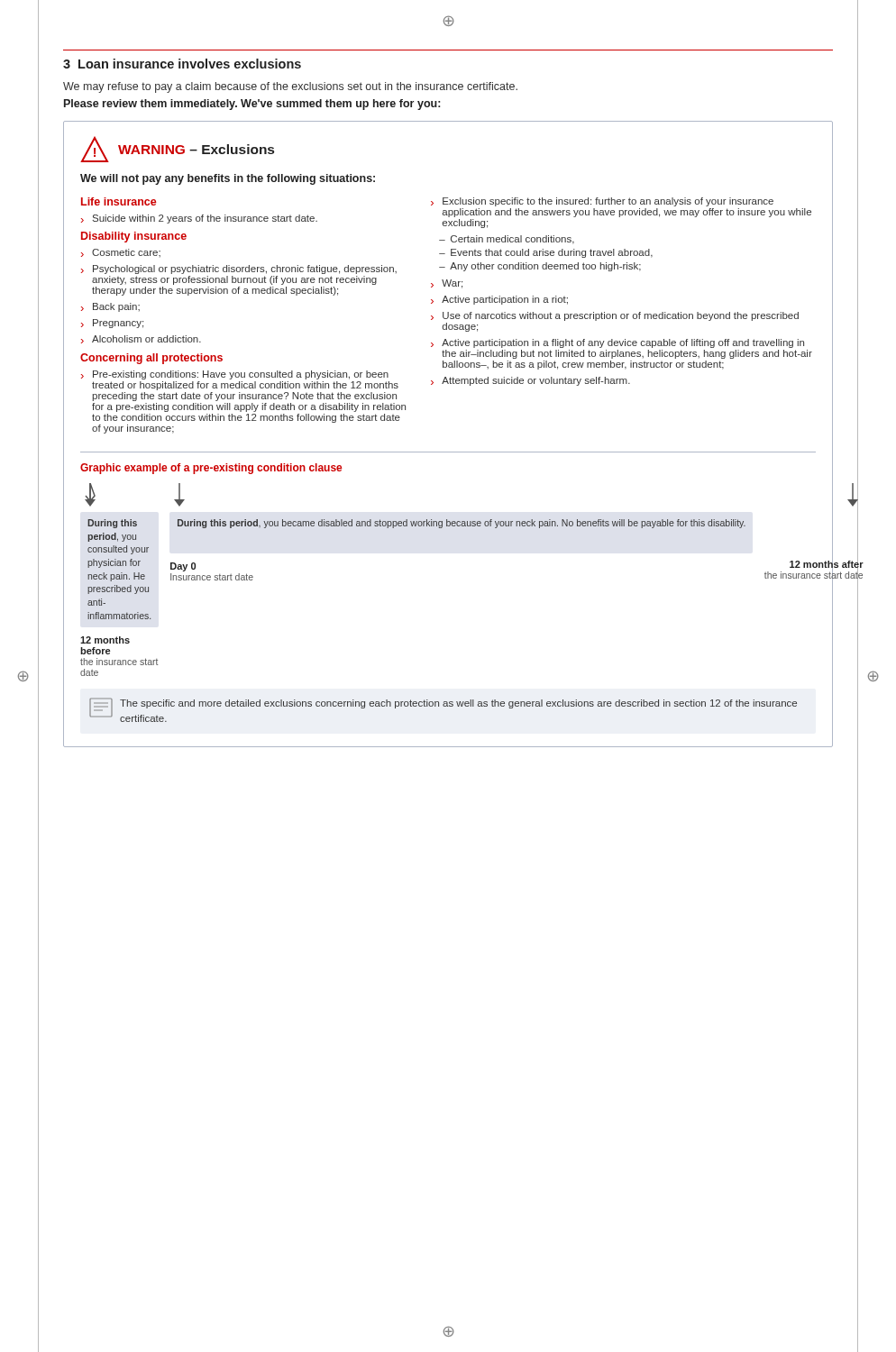Point to the text block starting "› Exclusion specific to the"
The height and width of the screenshot is (1352, 896).
[x=621, y=212]
